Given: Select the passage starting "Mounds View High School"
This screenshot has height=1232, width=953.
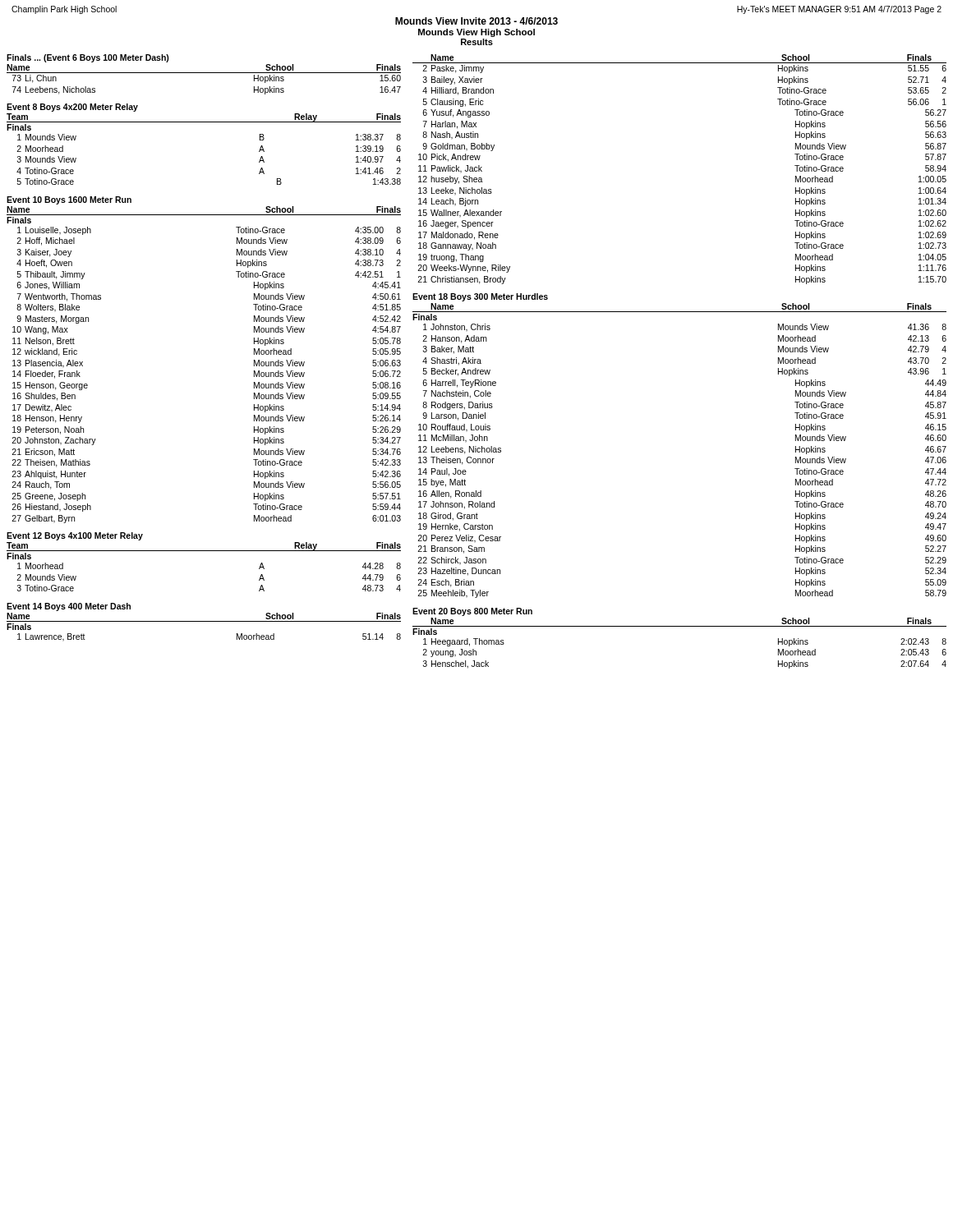Looking at the screenshot, I should (x=476, y=32).
